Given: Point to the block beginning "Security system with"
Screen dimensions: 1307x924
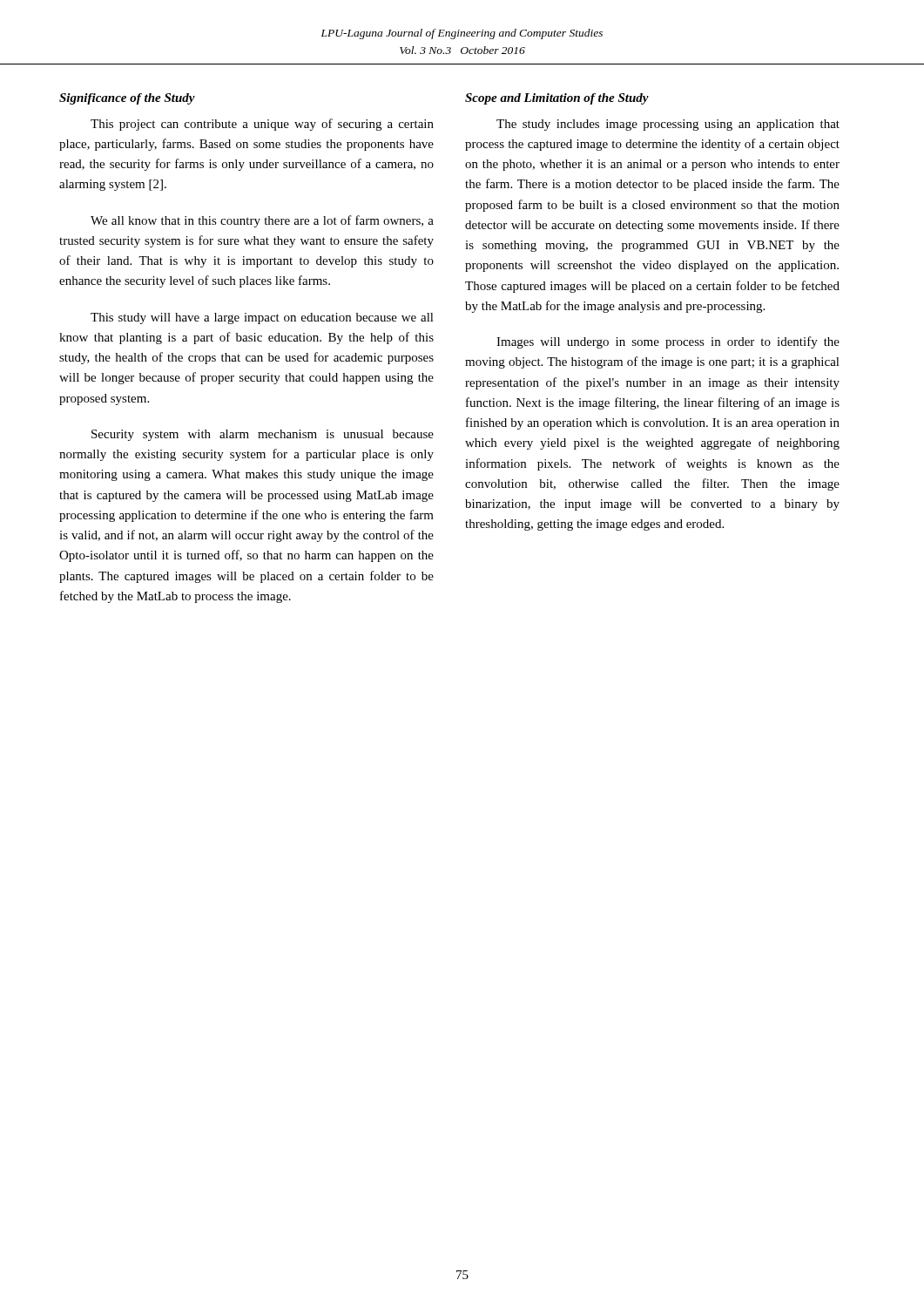Looking at the screenshot, I should (246, 515).
